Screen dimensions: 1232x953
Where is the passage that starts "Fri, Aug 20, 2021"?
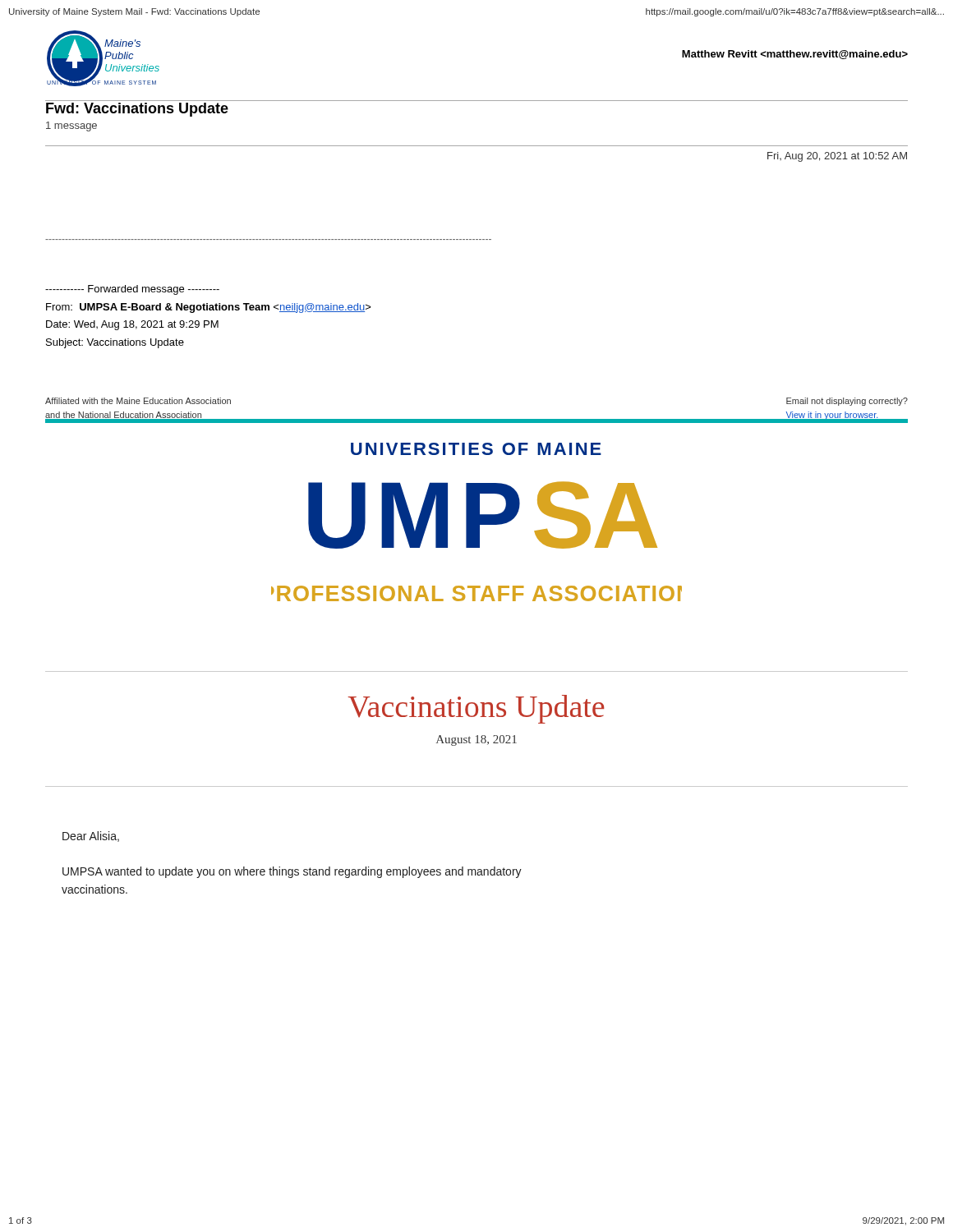click(x=837, y=156)
